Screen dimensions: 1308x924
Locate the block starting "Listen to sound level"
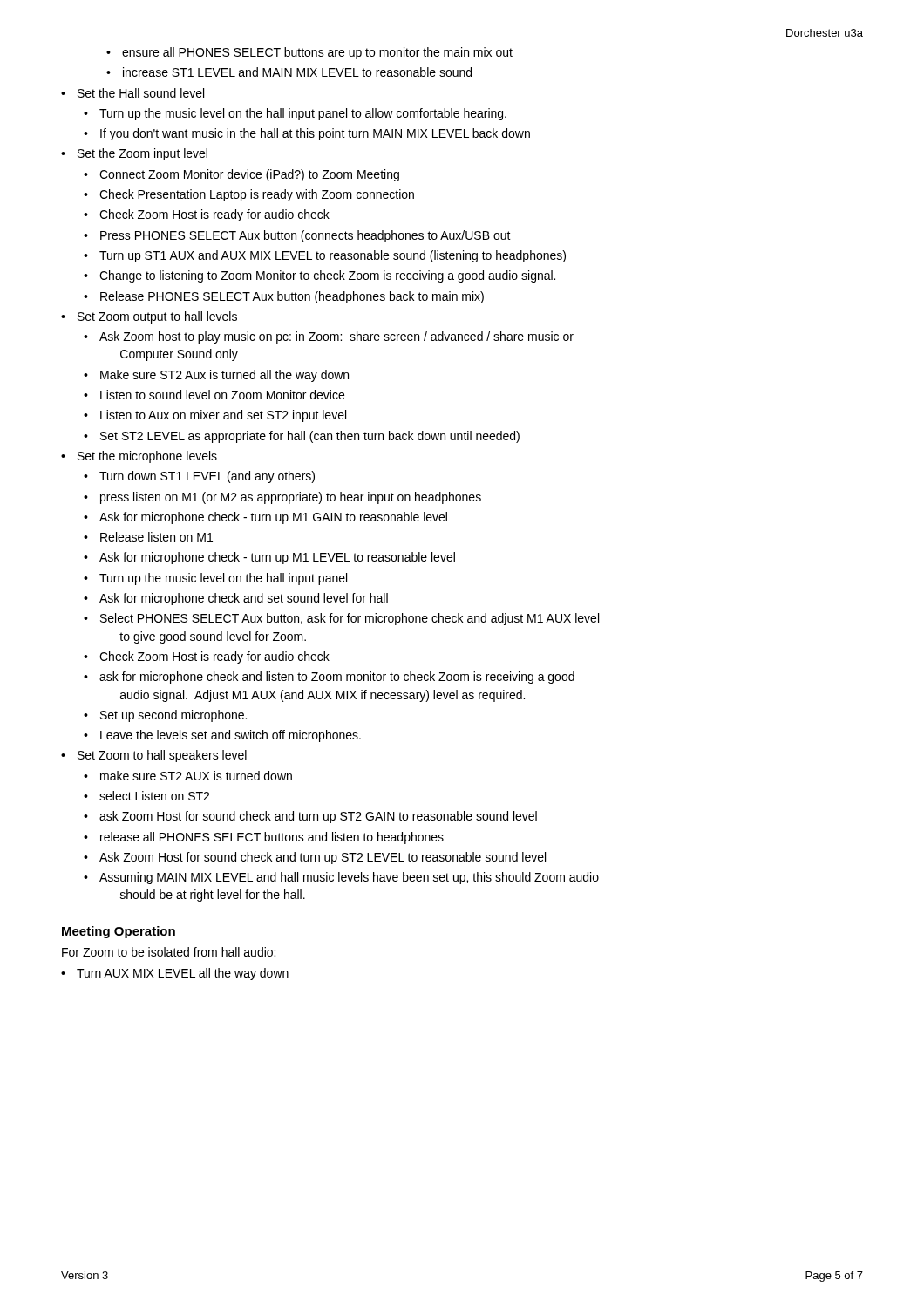pyautogui.click(x=222, y=395)
